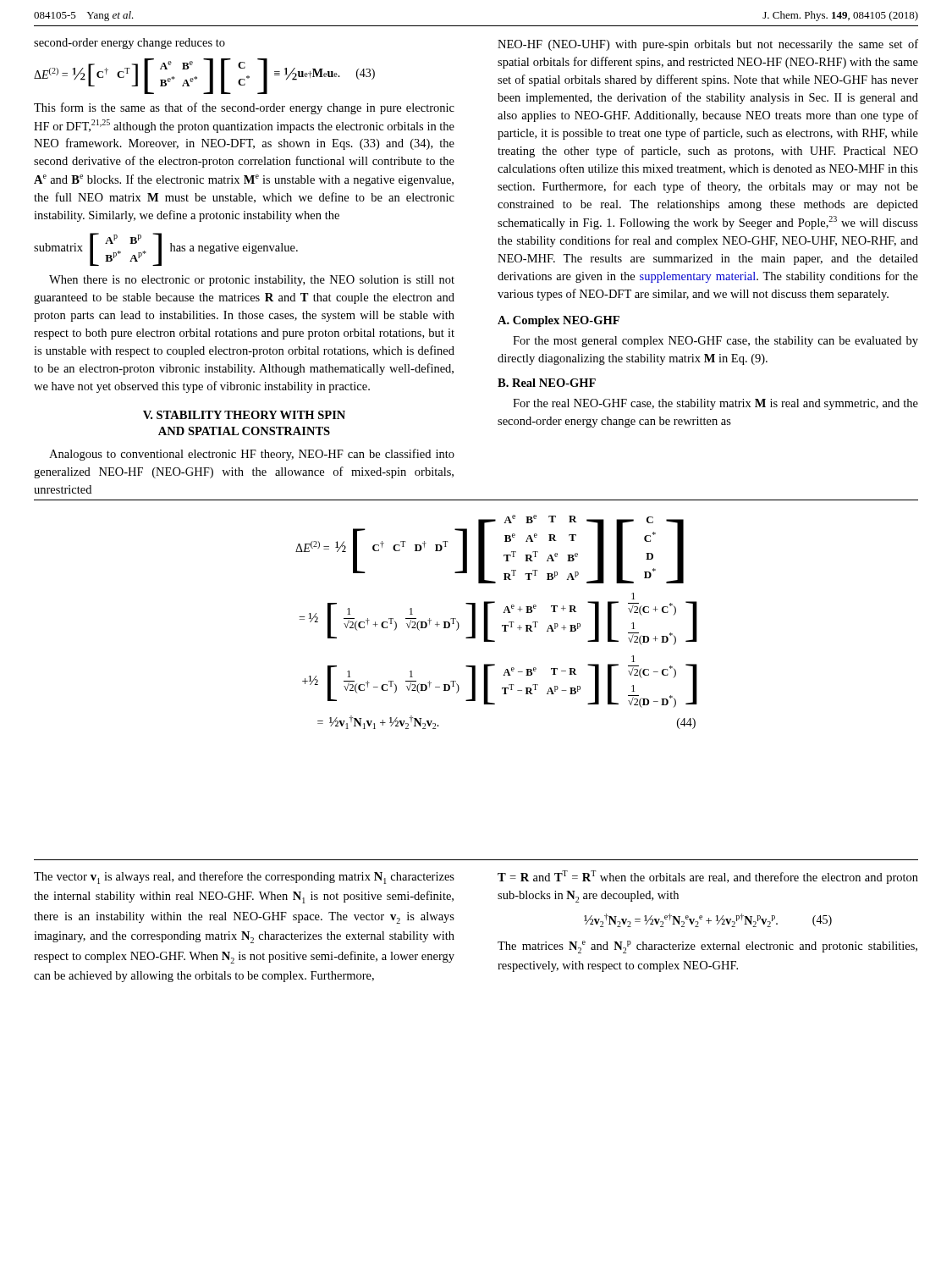
Task: Click on the region starting "A. Complex NEO-GHF"
Action: [559, 320]
